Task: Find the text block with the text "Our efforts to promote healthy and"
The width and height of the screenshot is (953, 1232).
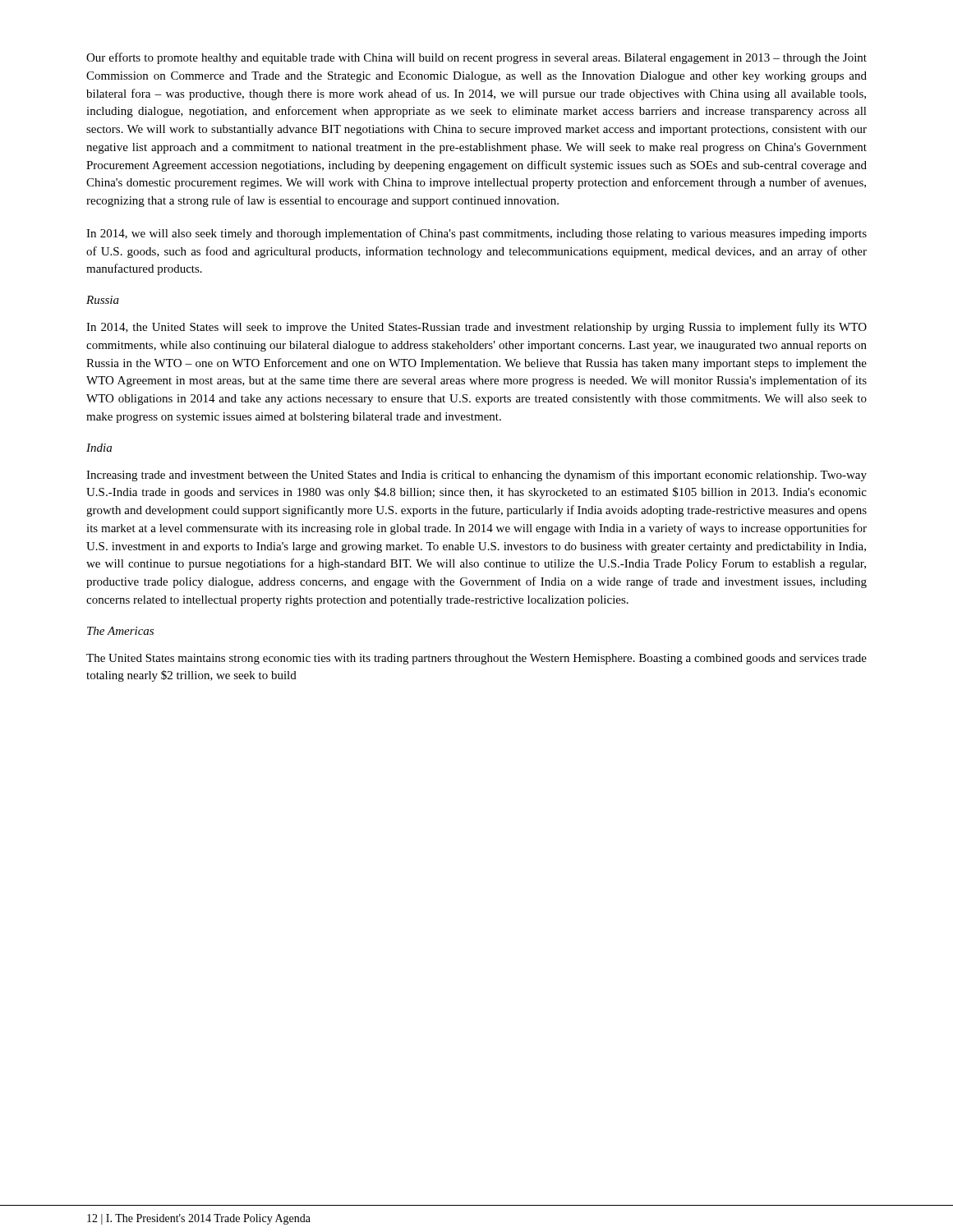Action: (x=476, y=129)
